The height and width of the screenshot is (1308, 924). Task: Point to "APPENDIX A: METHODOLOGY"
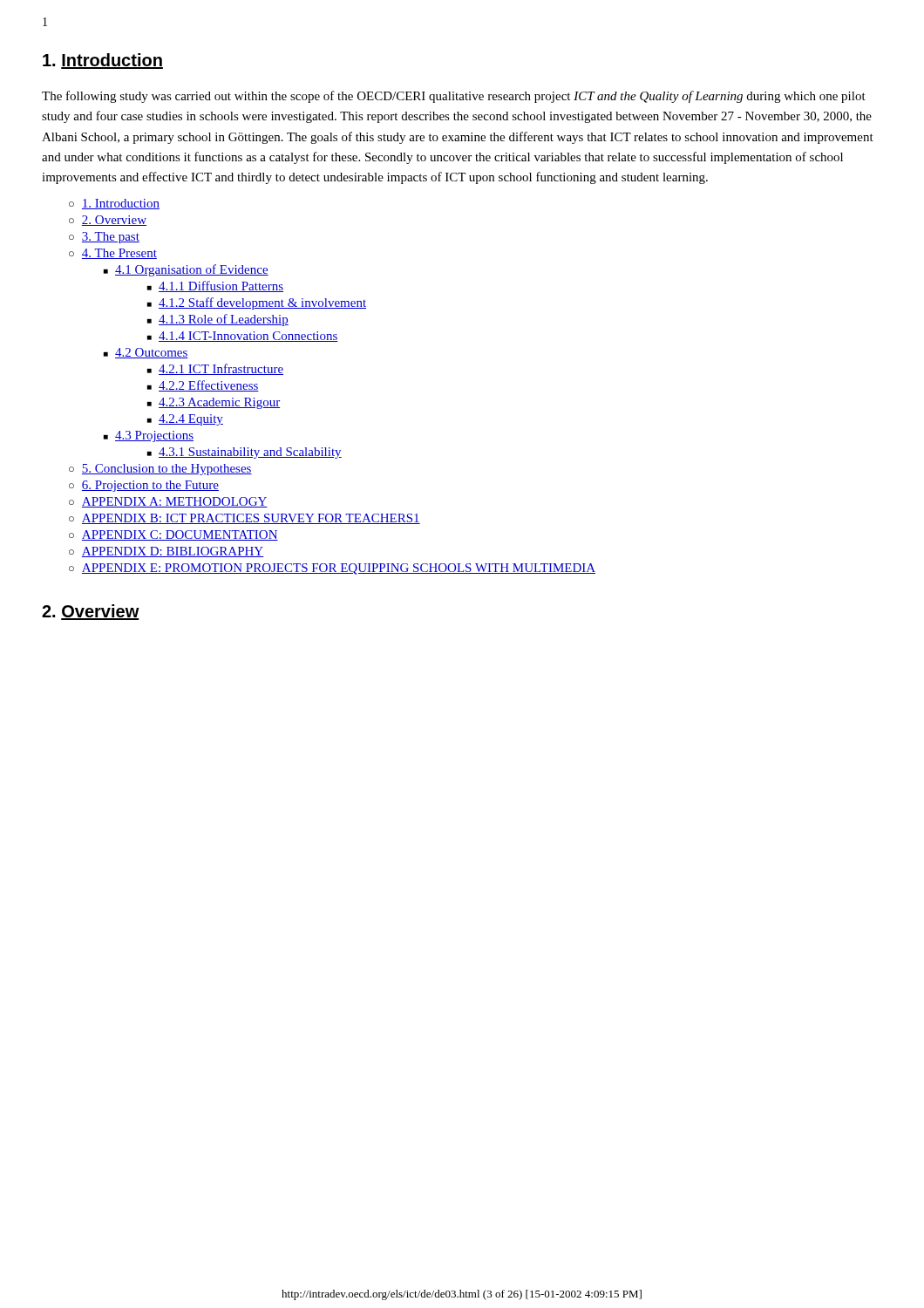click(174, 502)
